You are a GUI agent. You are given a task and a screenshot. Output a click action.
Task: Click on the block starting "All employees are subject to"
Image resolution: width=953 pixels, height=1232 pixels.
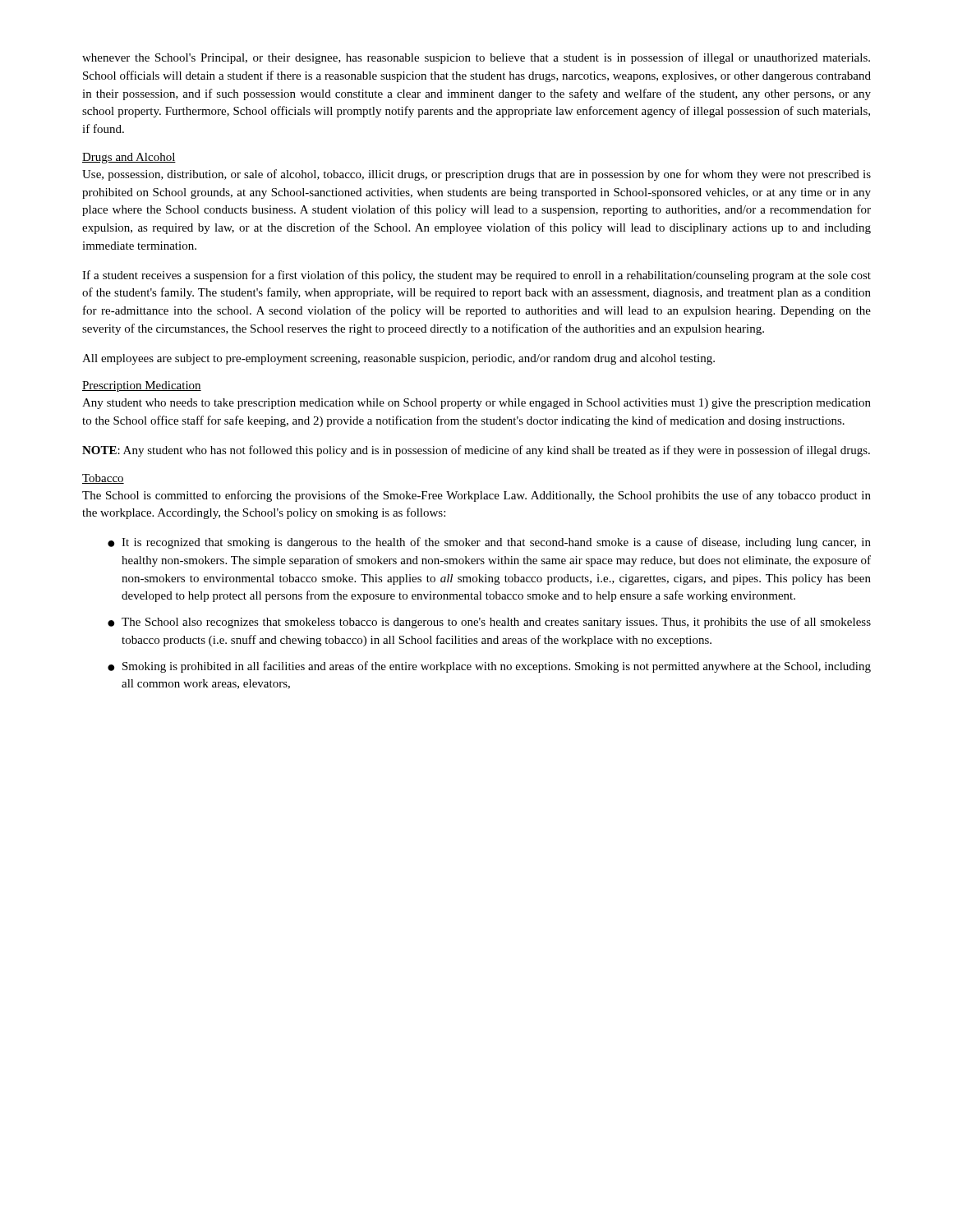pos(399,358)
